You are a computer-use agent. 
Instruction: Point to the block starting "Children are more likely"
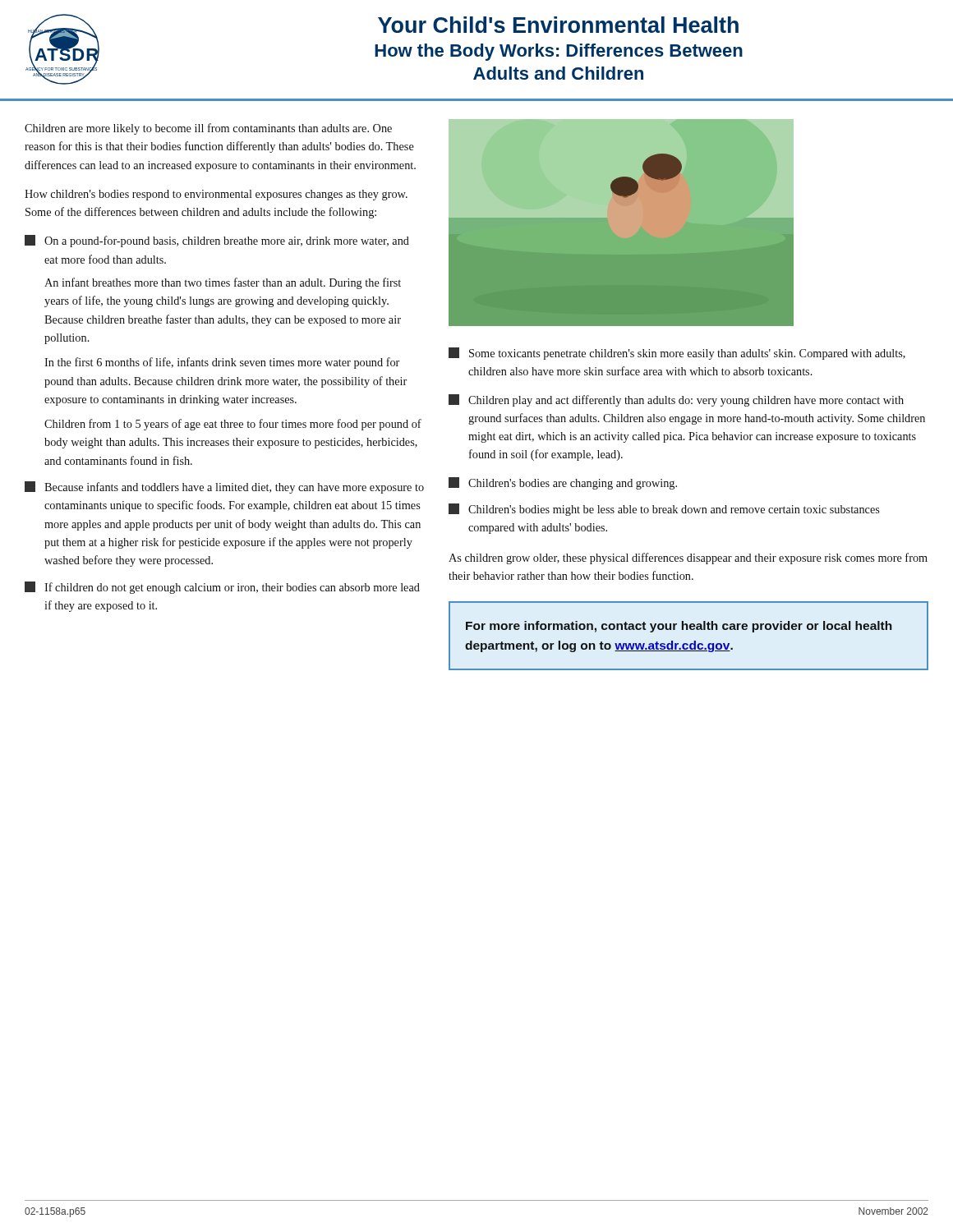221,146
